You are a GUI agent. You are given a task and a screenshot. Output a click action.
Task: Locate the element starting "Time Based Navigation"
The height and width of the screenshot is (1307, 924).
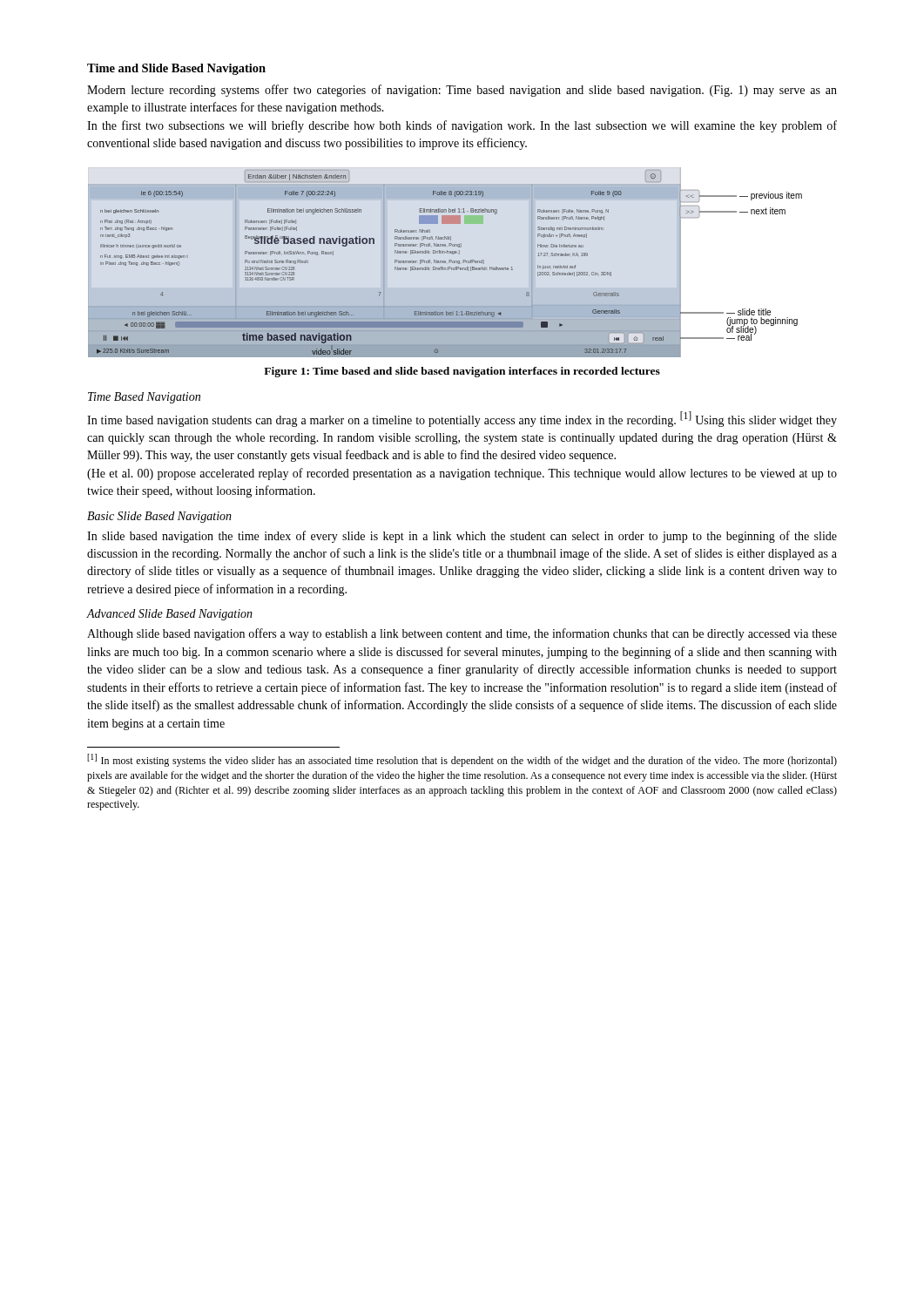tap(144, 397)
